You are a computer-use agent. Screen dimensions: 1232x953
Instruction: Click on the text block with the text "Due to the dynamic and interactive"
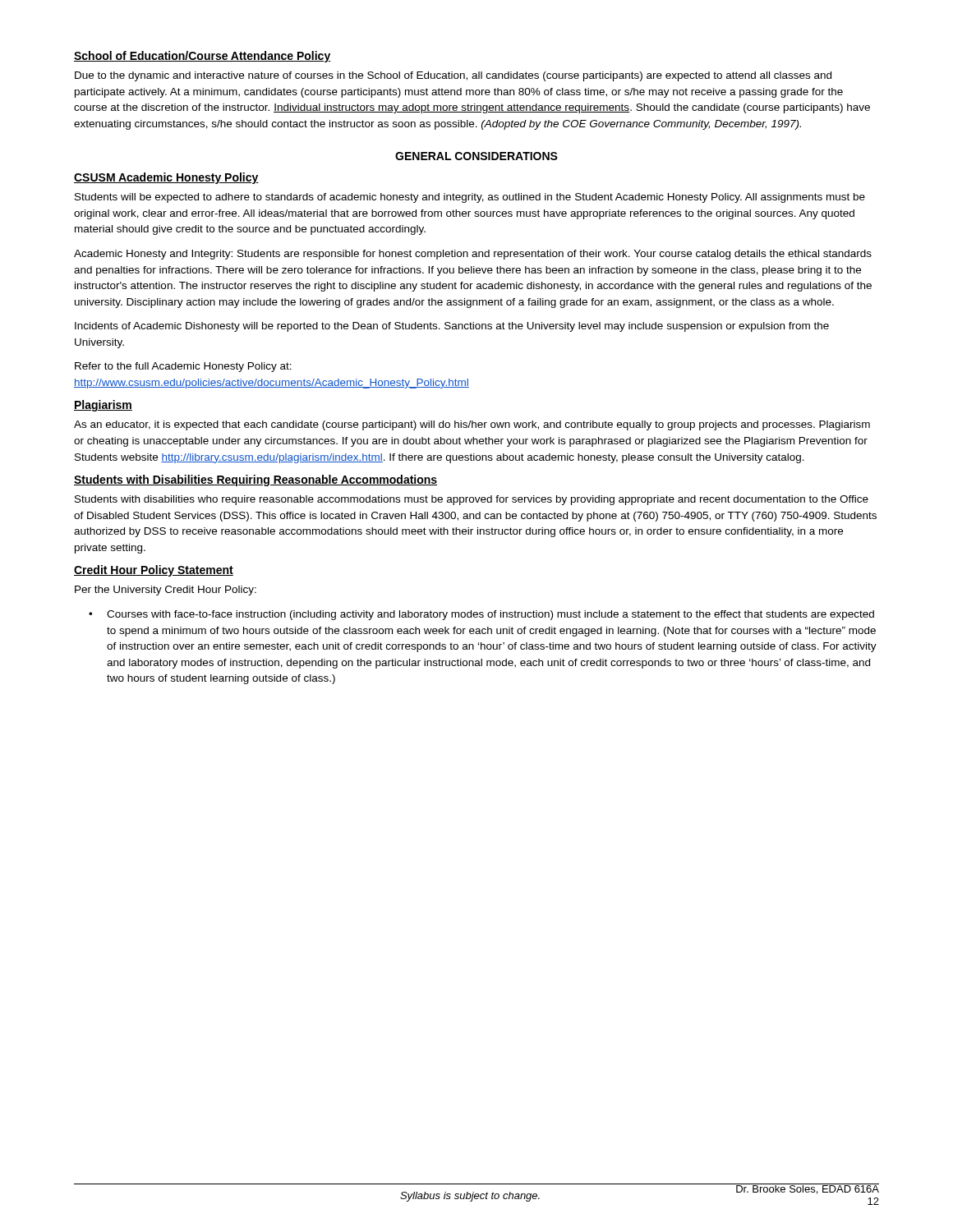[x=472, y=99]
